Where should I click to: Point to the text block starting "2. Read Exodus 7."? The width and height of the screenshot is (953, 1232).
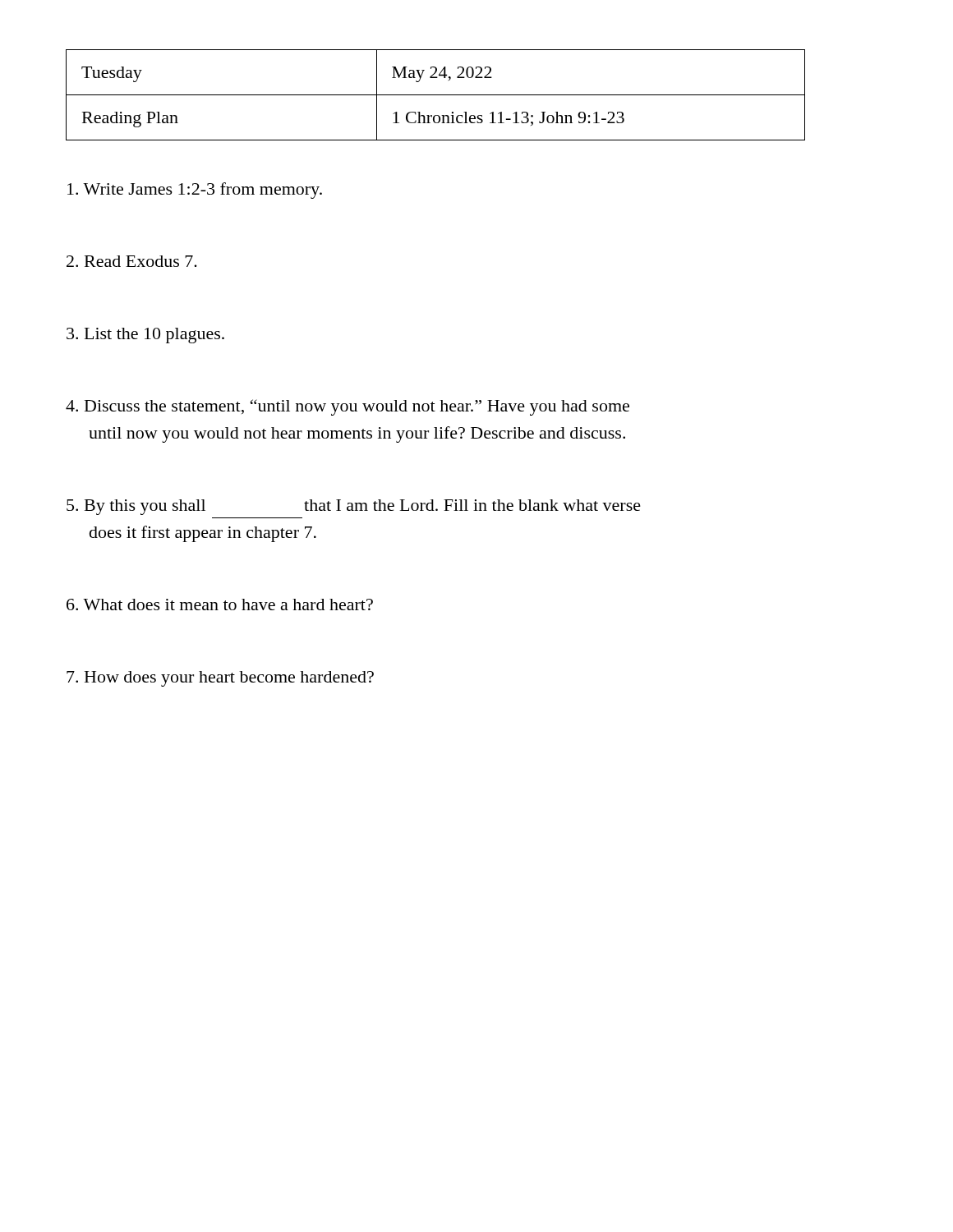click(x=132, y=261)
